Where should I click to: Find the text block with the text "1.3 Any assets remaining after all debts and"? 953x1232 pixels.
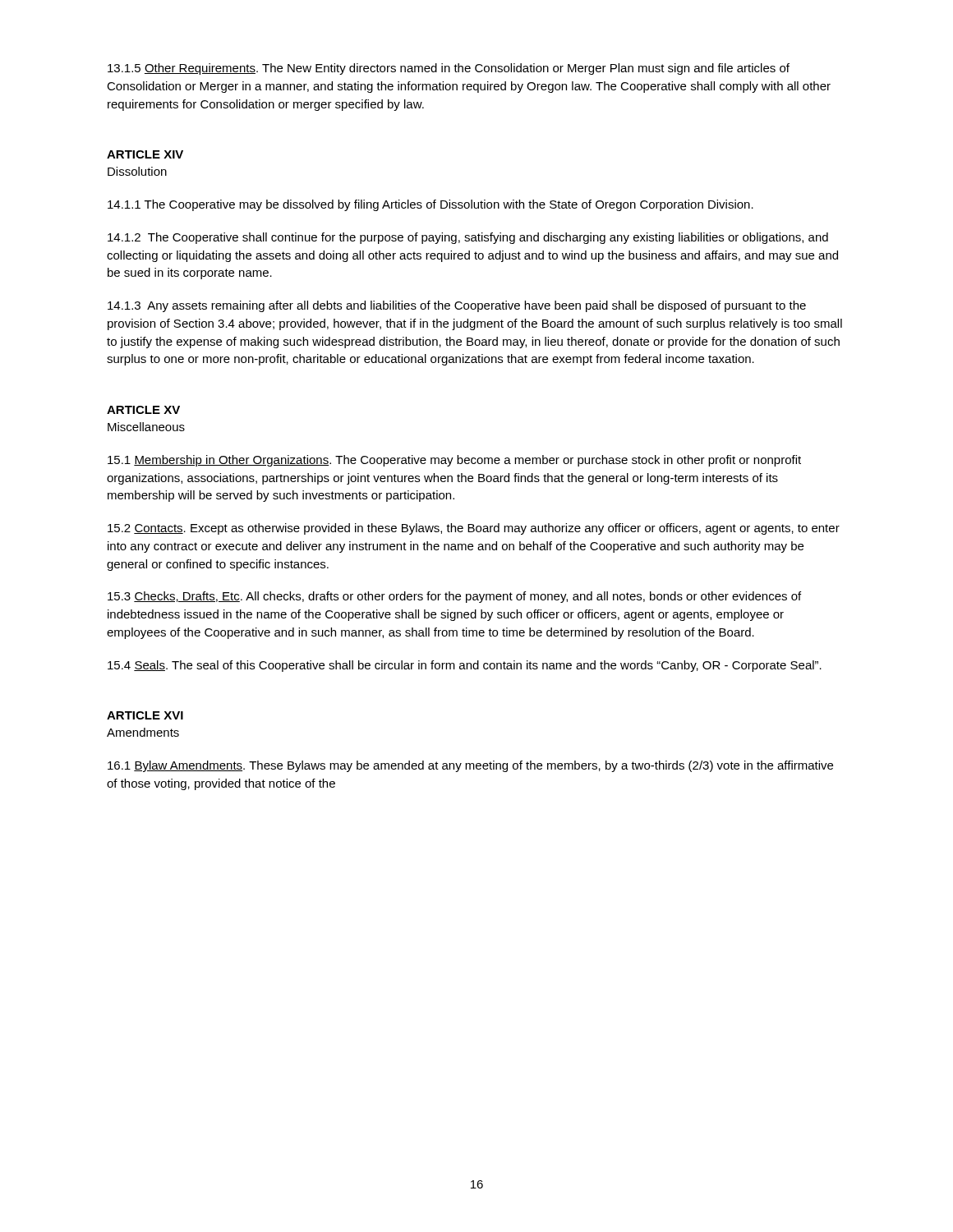coord(475,332)
